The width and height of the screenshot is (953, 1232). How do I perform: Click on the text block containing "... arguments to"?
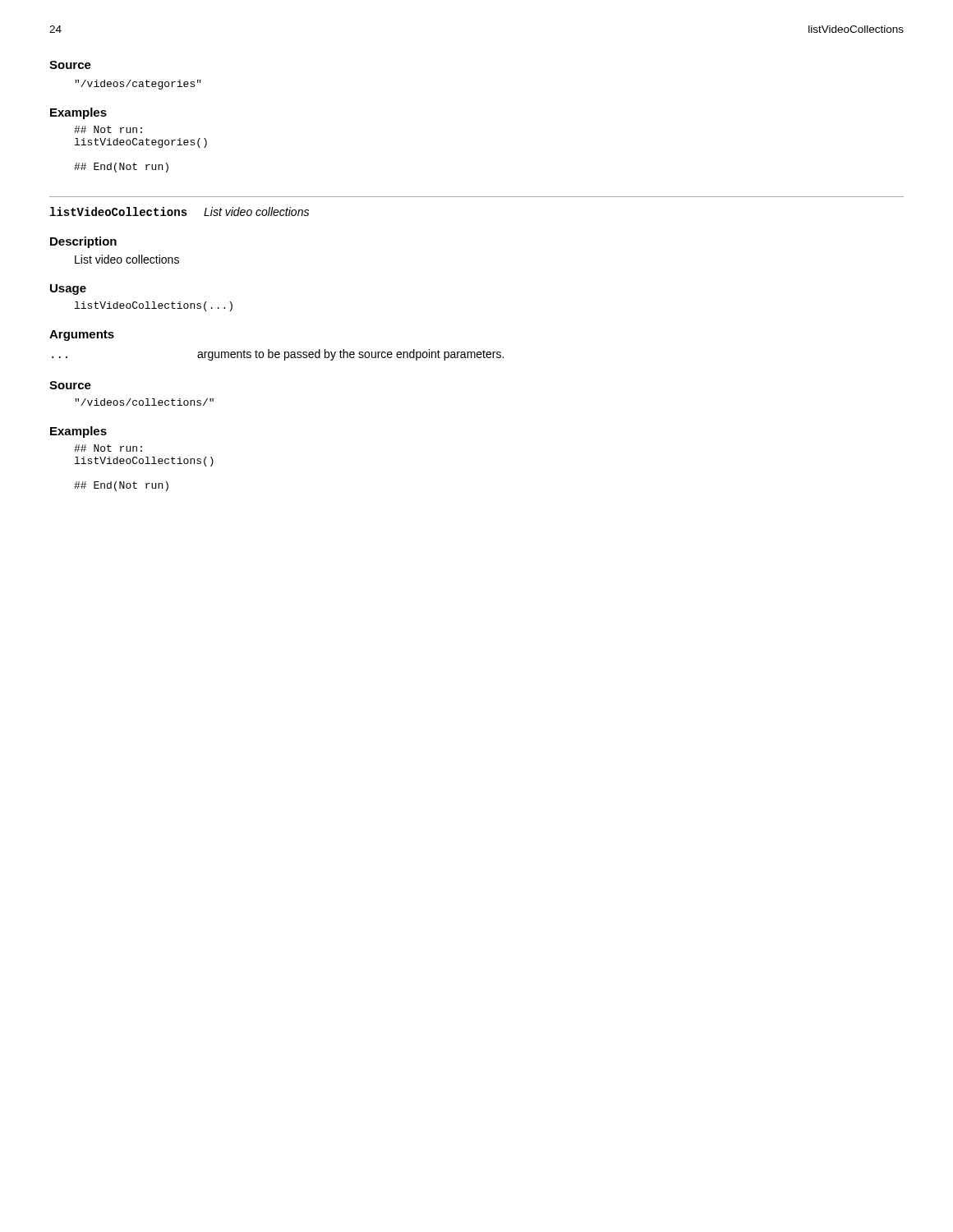pos(476,354)
